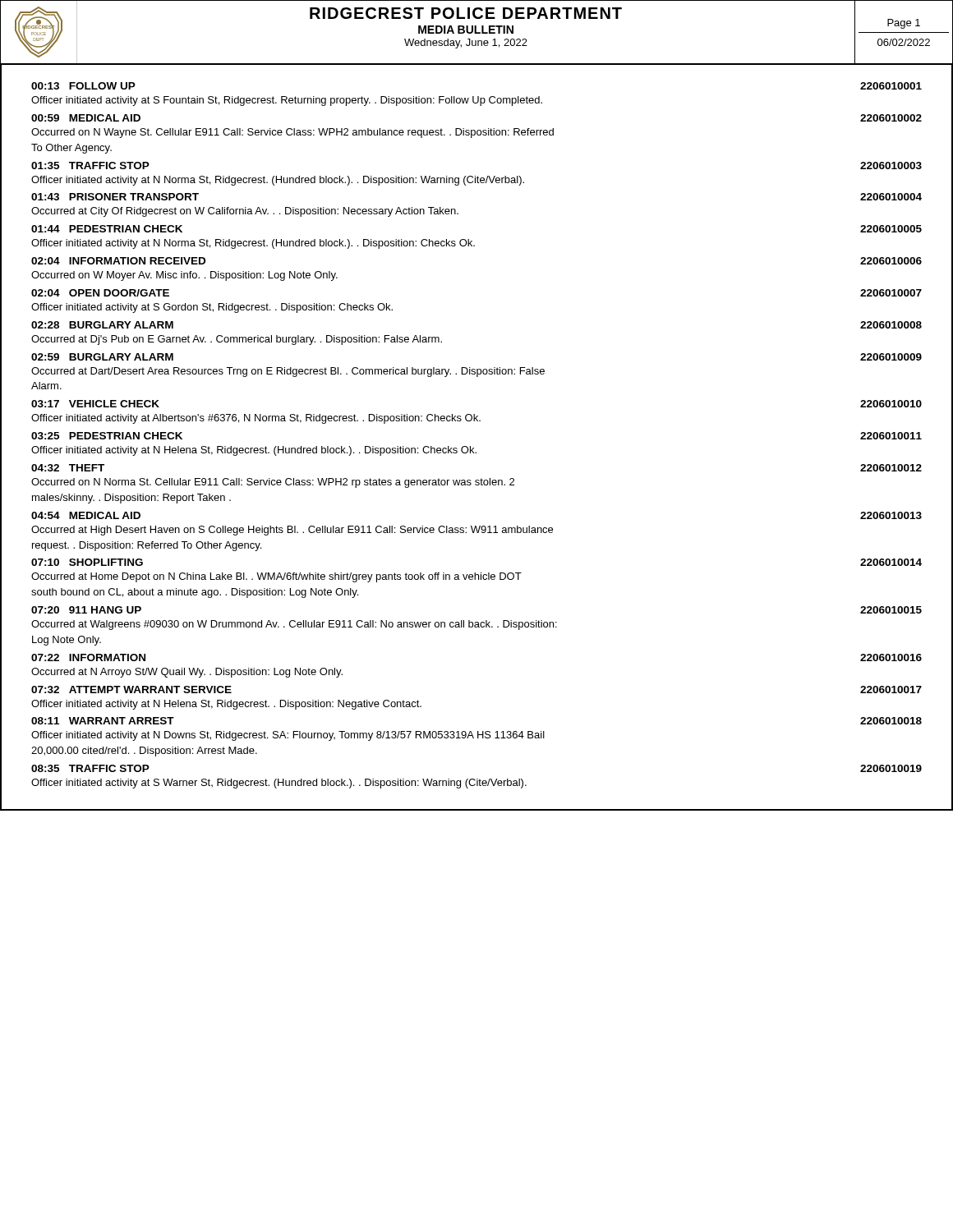
Task: Locate the block of text that opens with "02:04 INFORMATION RECEIVED 2206010006 Occurred on"
Action: pyautogui.click(x=46, y=260)
